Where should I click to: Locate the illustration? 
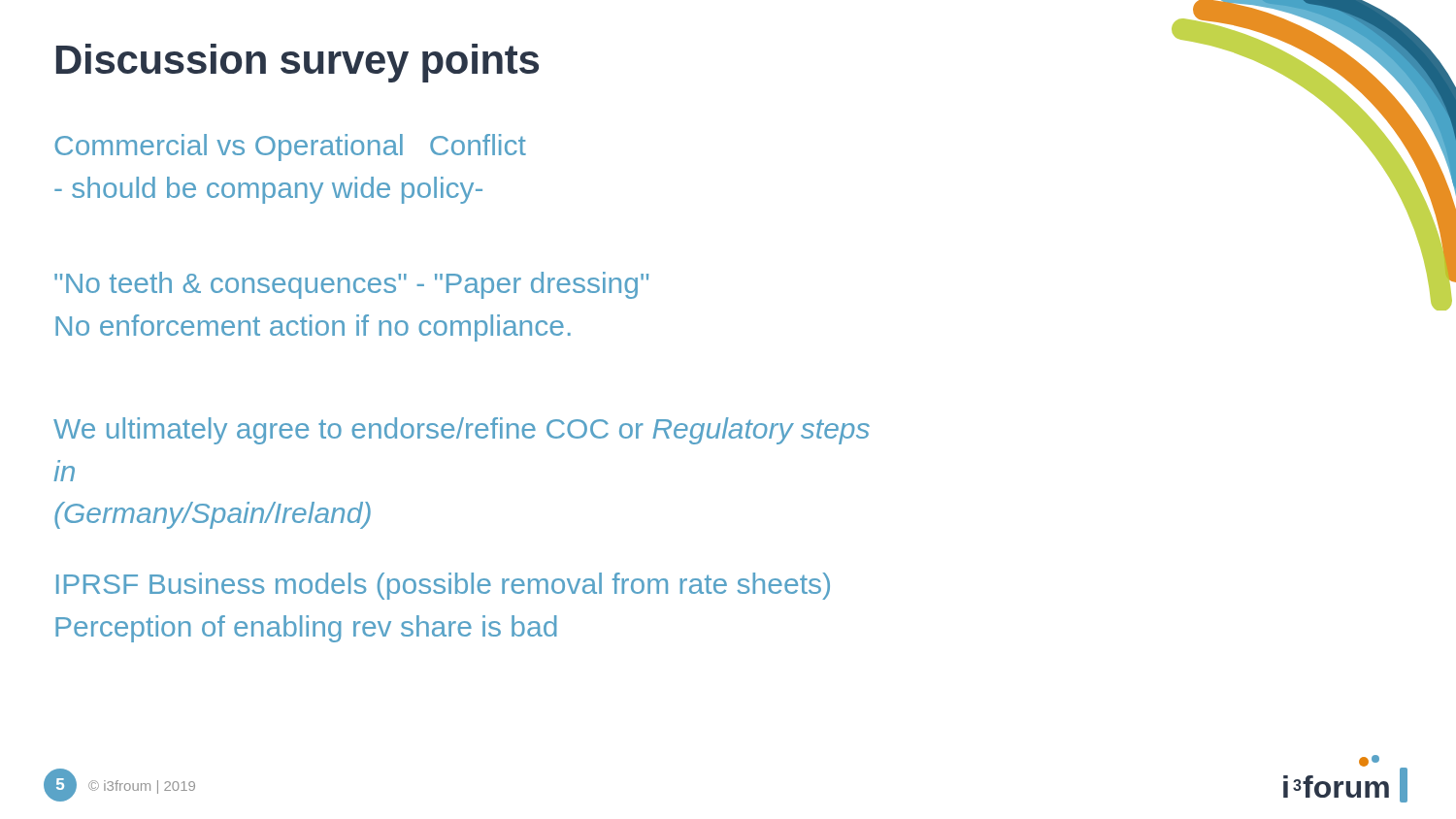1247,155
